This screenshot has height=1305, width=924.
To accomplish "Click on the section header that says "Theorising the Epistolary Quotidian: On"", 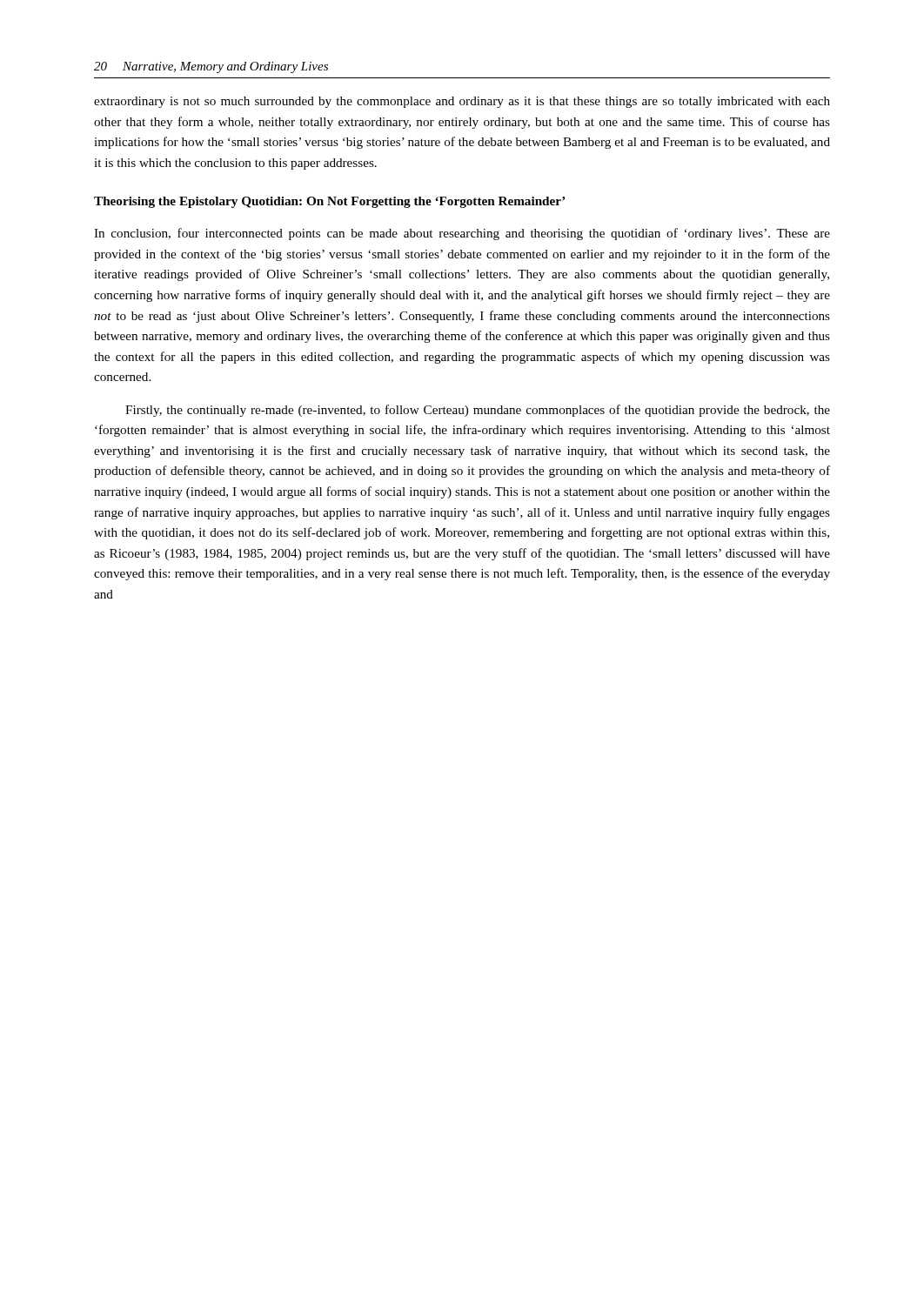I will 330,201.
